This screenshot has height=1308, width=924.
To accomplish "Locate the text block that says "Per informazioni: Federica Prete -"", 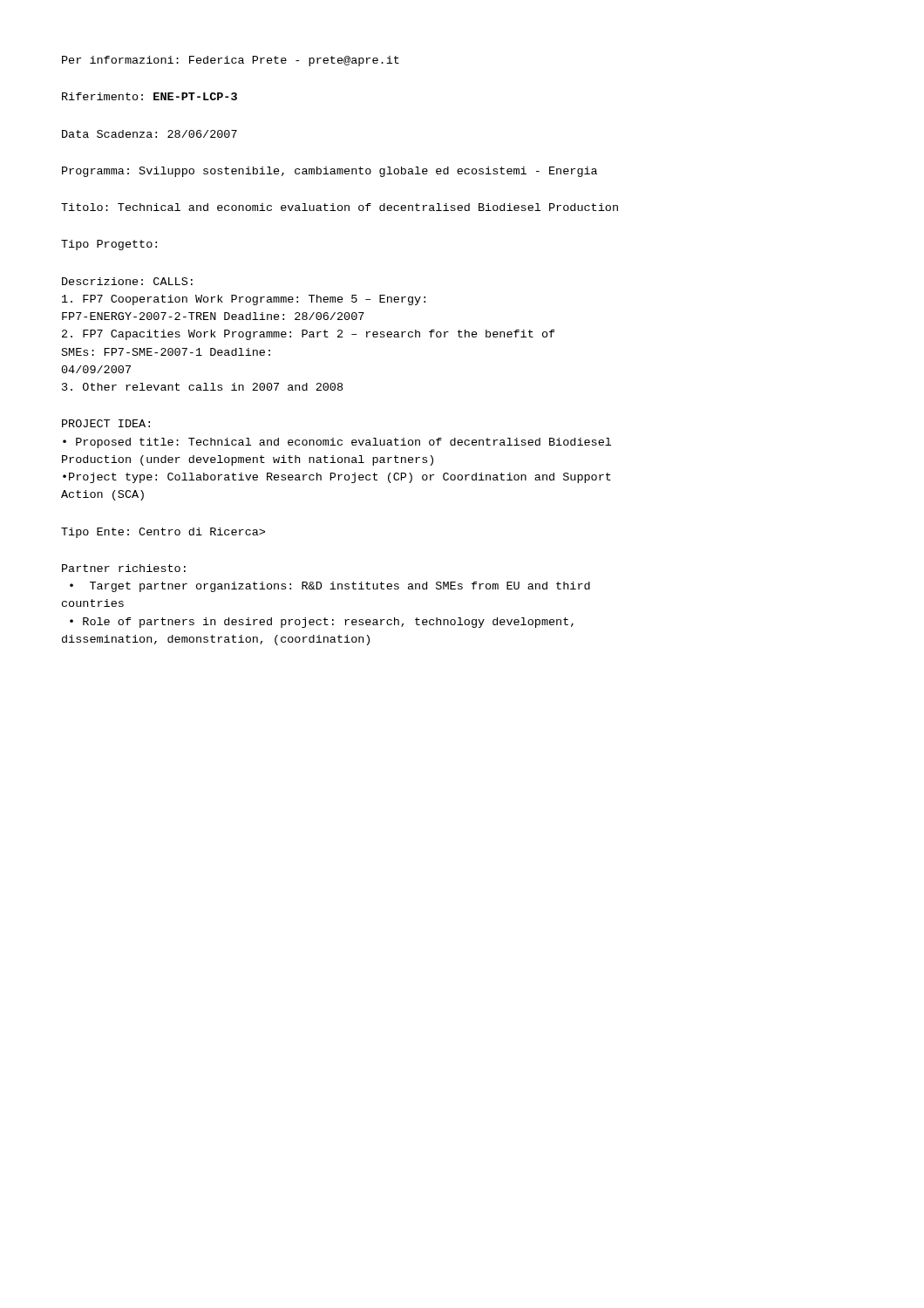I will point(230,61).
